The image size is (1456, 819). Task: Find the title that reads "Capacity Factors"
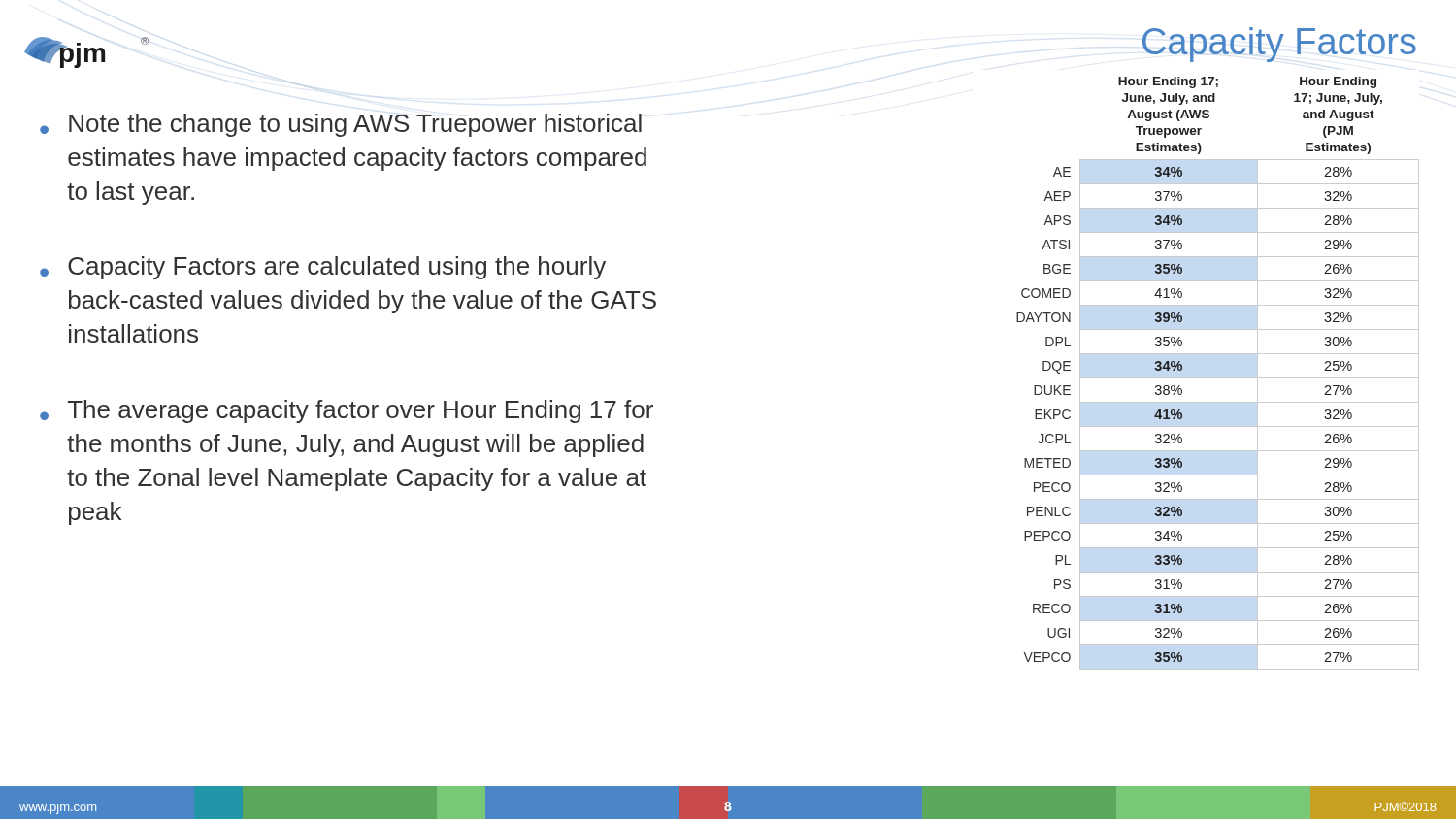point(1279,42)
